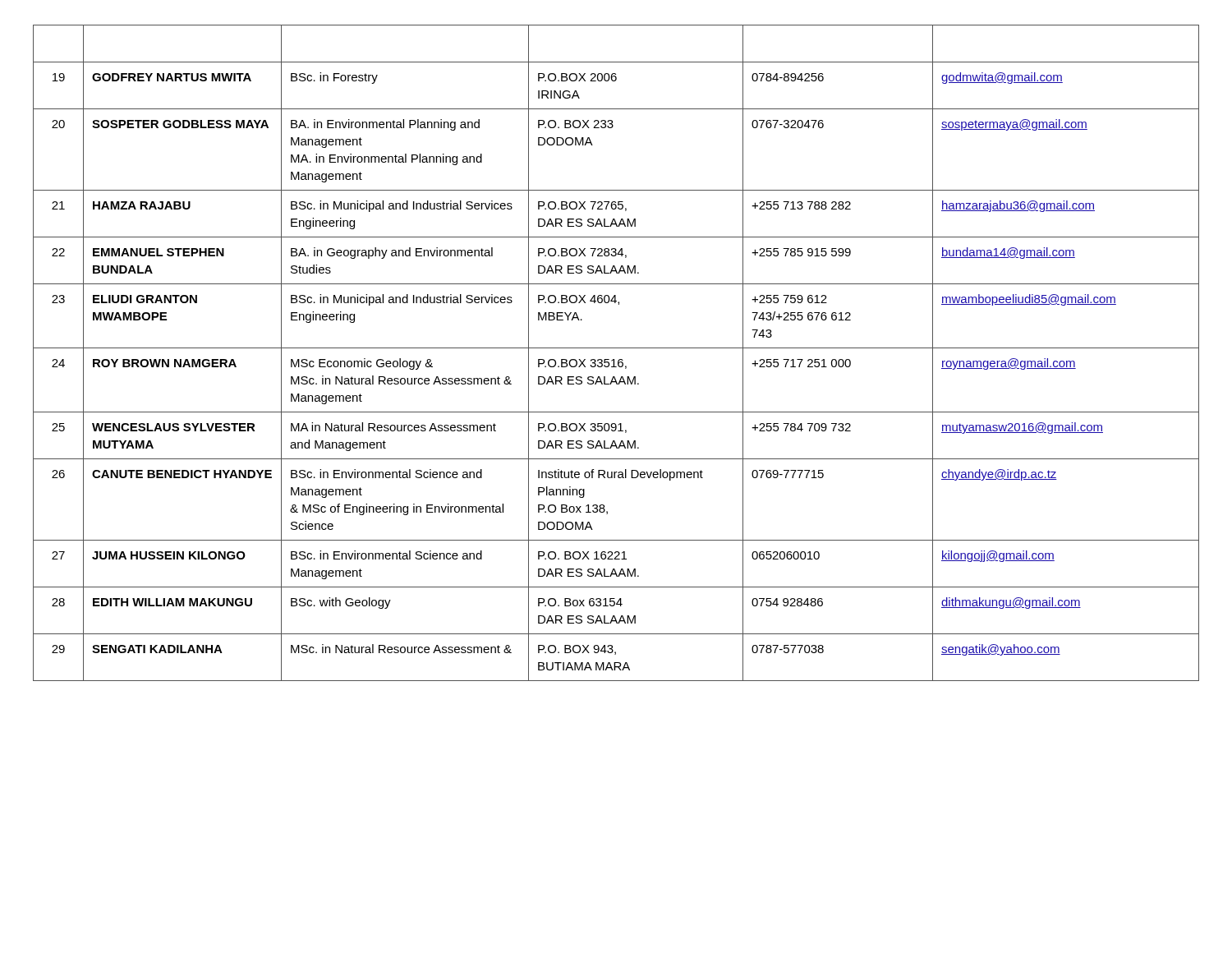Select the table that reads "WENCESLAUS SYLVESTER MUTYAMA"

tap(616, 353)
